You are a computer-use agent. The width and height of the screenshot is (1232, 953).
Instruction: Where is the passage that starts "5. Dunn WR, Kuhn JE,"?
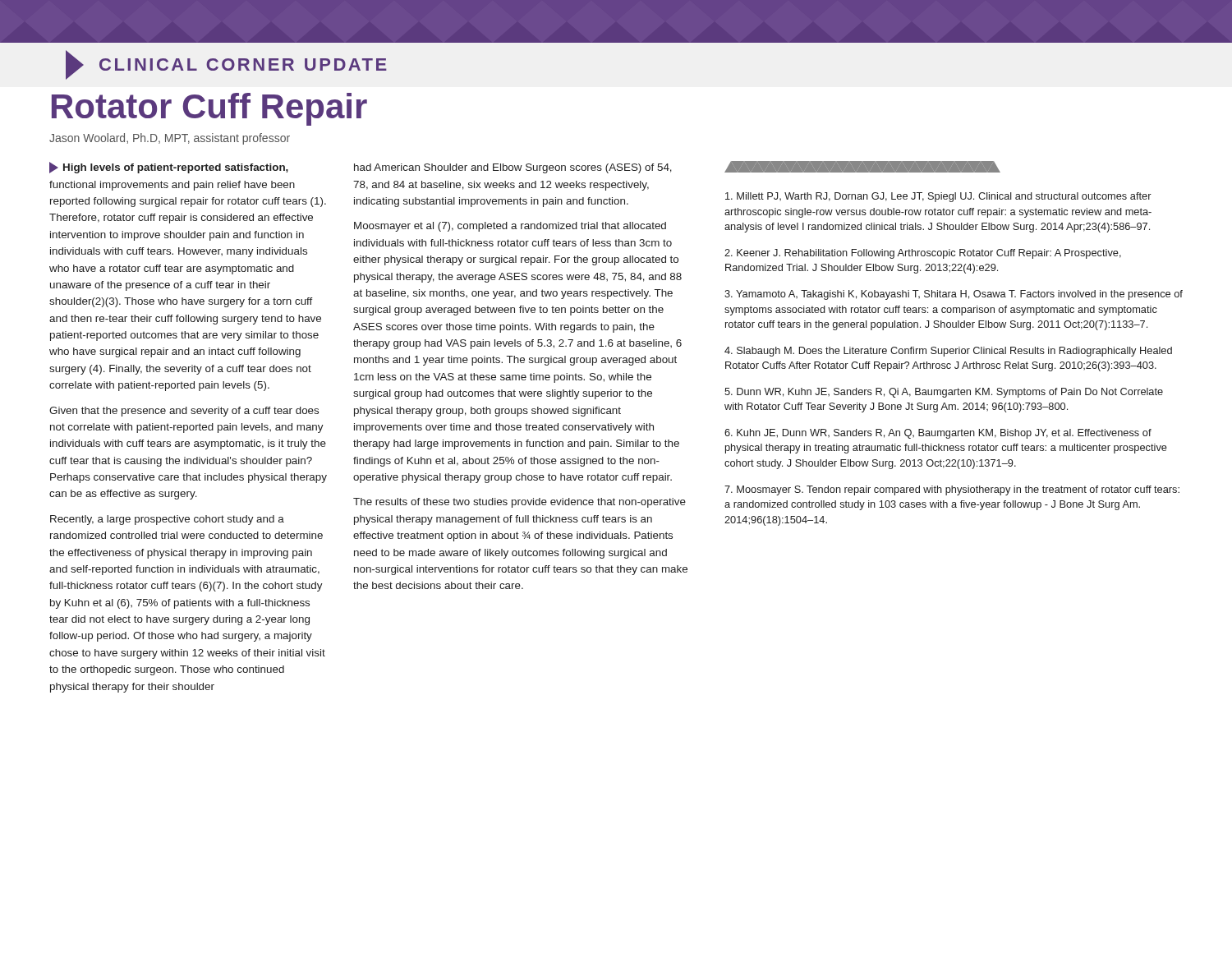(x=944, y=399)
